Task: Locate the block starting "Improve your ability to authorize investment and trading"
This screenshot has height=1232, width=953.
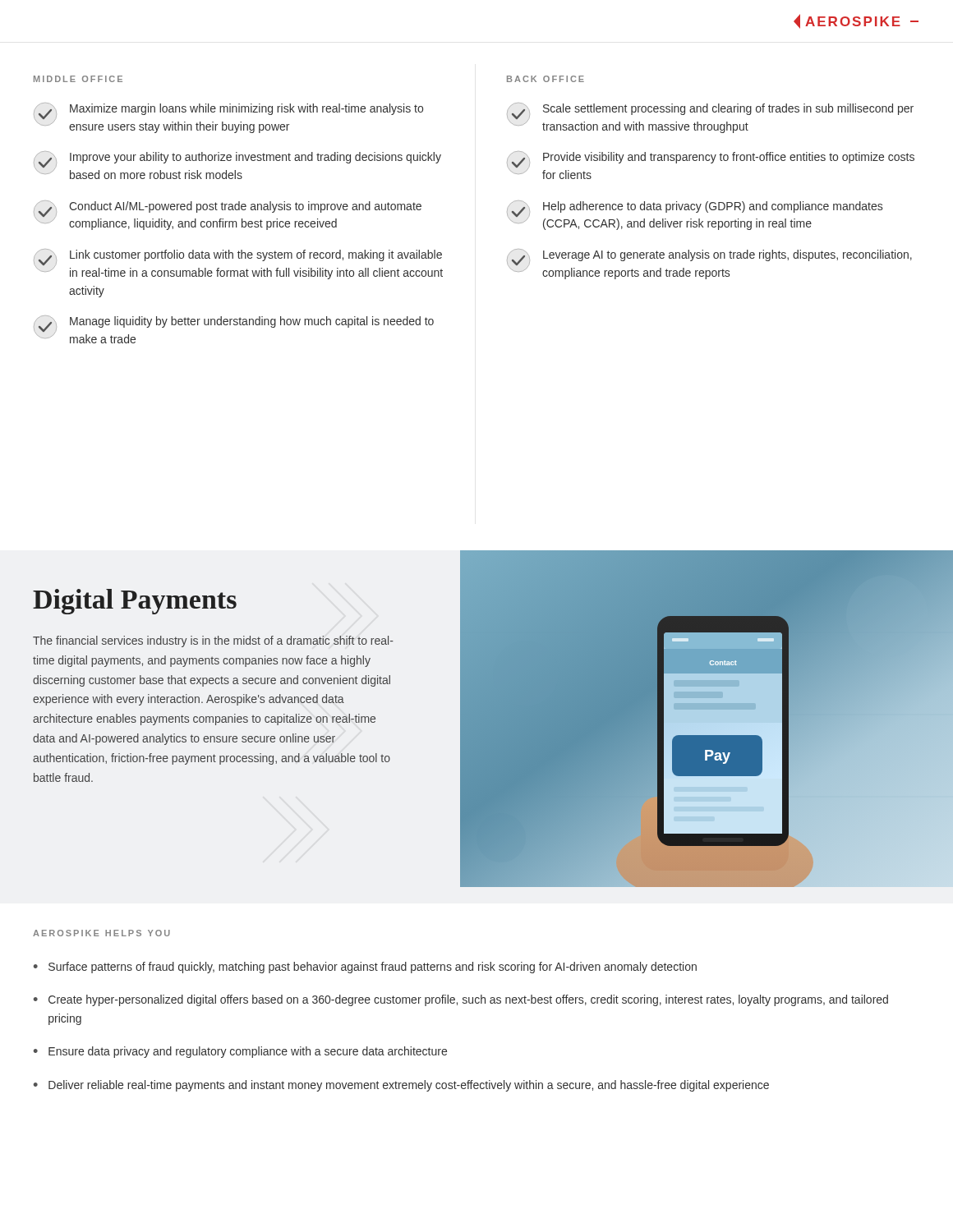Action: pyautogui.click(x=242, y=167)
